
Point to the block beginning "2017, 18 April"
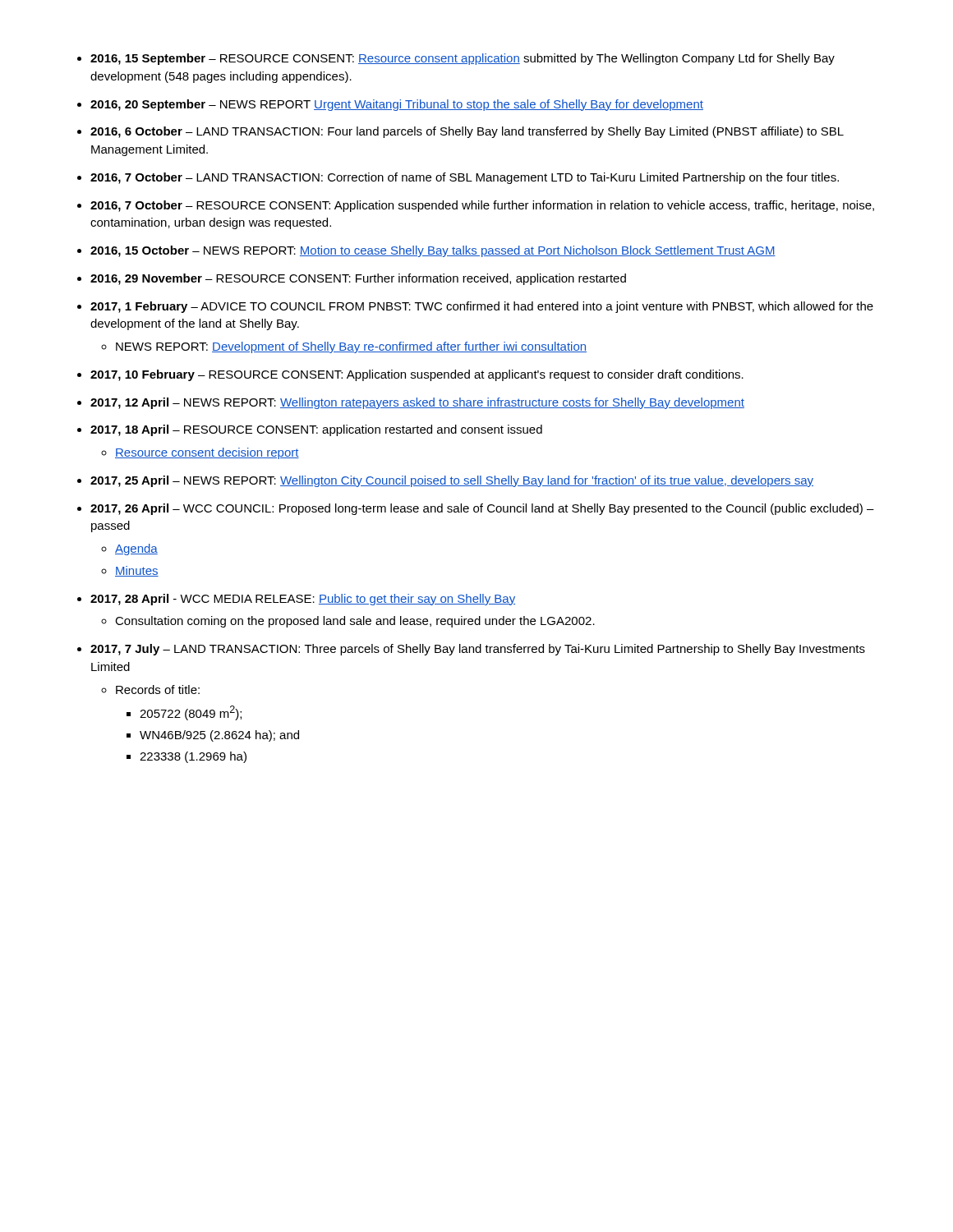[489, 442]
